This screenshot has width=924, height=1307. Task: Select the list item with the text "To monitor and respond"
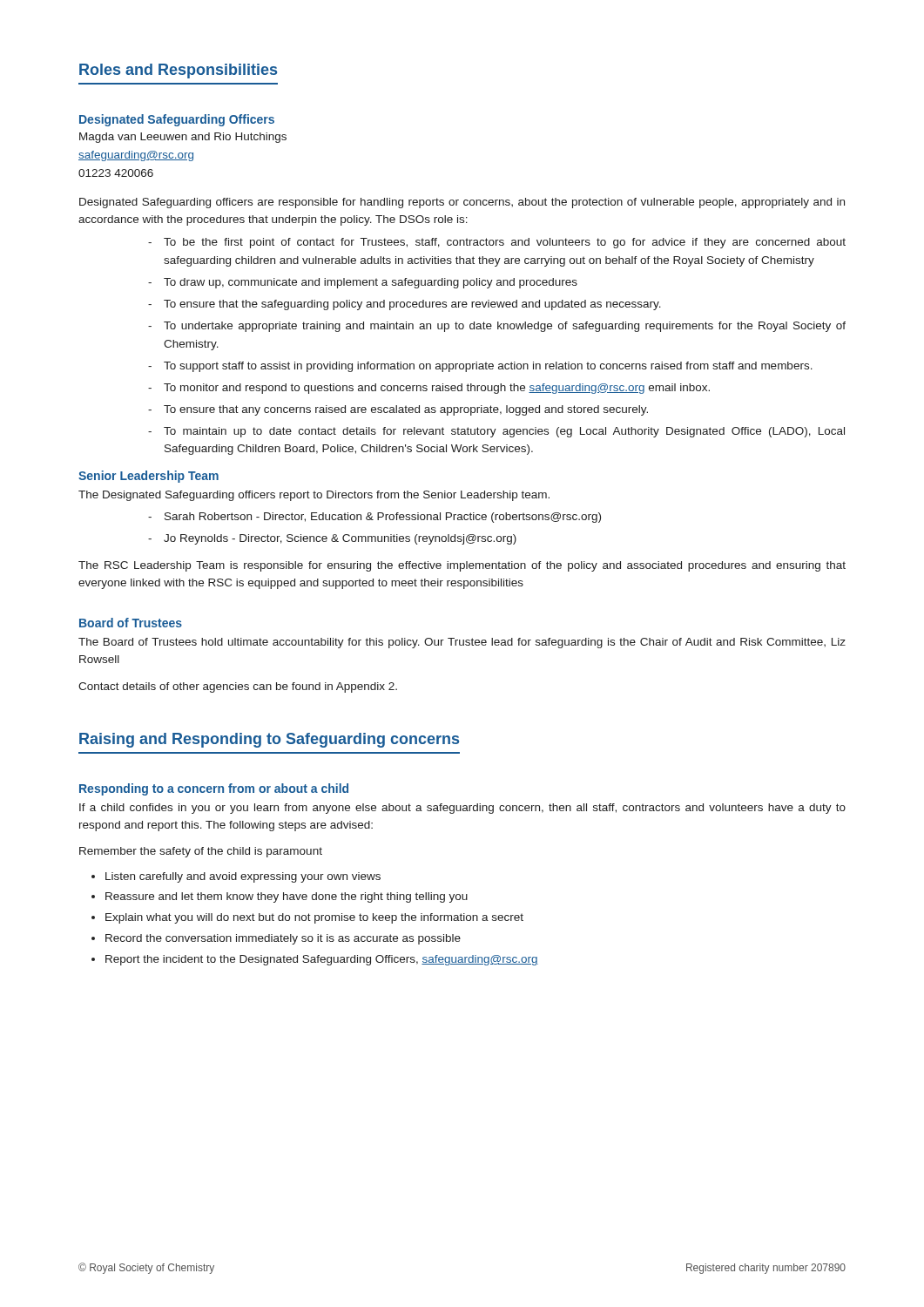437,387
